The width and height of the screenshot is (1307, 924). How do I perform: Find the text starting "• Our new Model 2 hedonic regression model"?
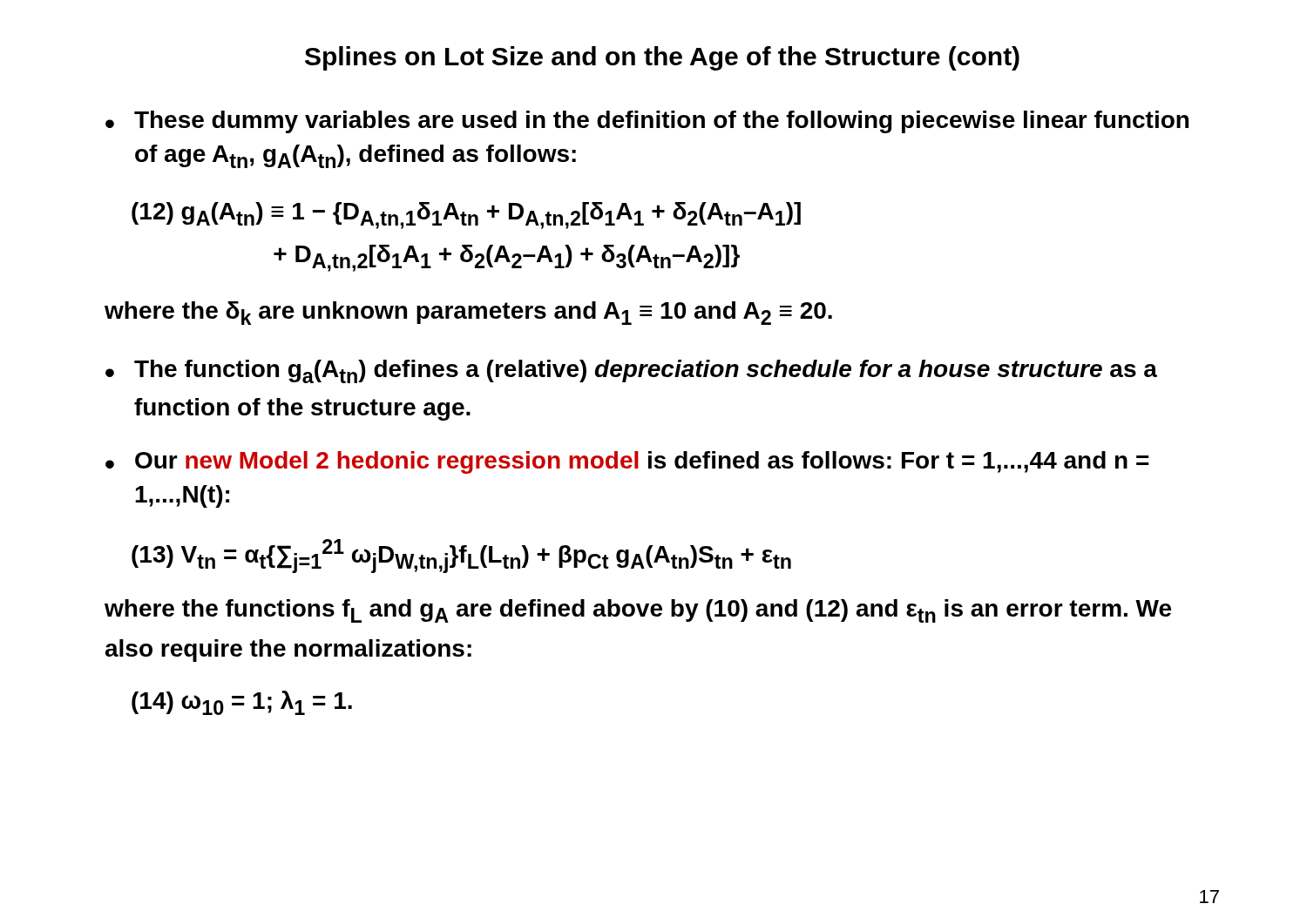click(662, 477)
